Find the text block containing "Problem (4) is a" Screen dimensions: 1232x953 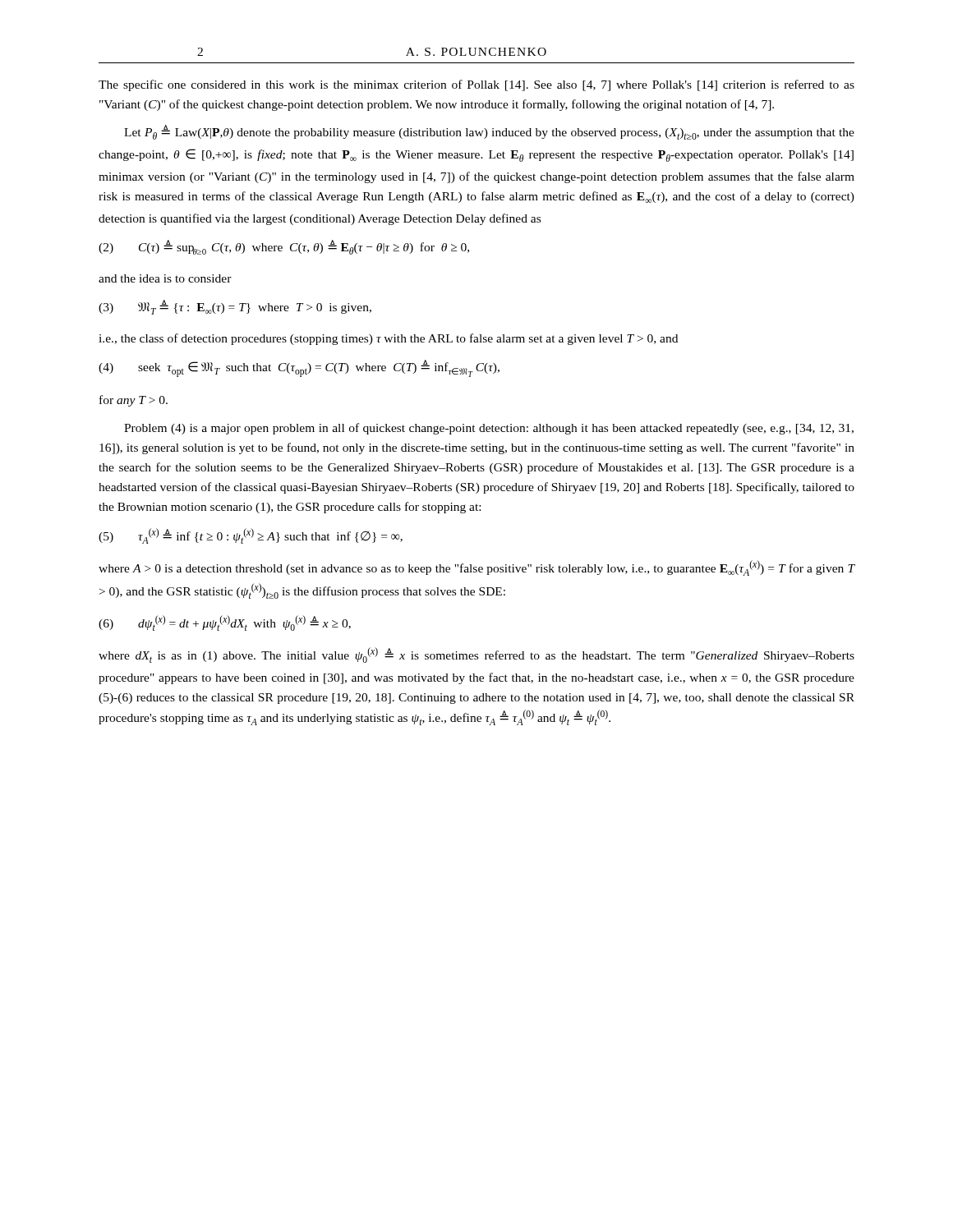pos(476,467)
